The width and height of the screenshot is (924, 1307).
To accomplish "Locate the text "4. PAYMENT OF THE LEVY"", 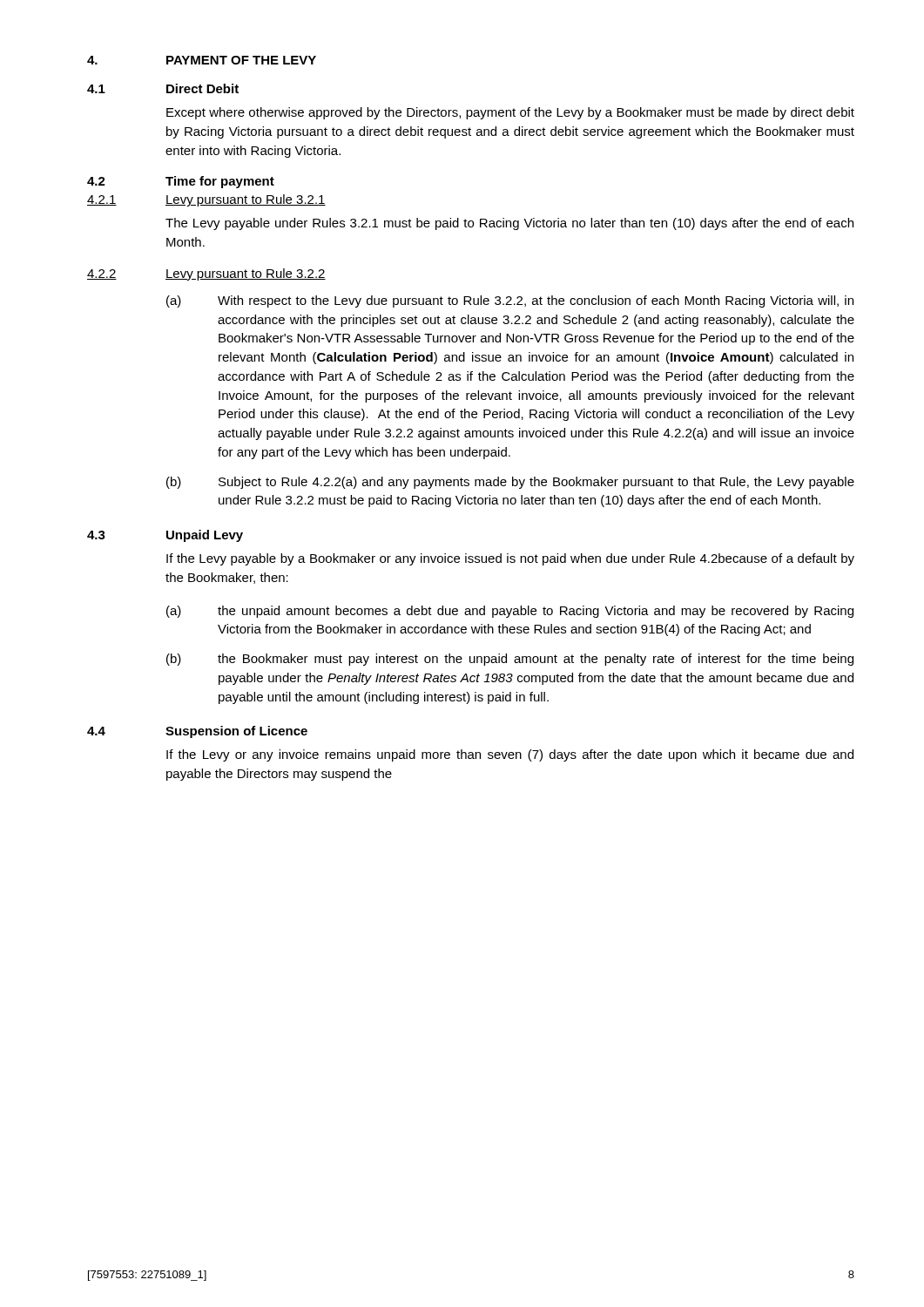I will pos(202,60).
